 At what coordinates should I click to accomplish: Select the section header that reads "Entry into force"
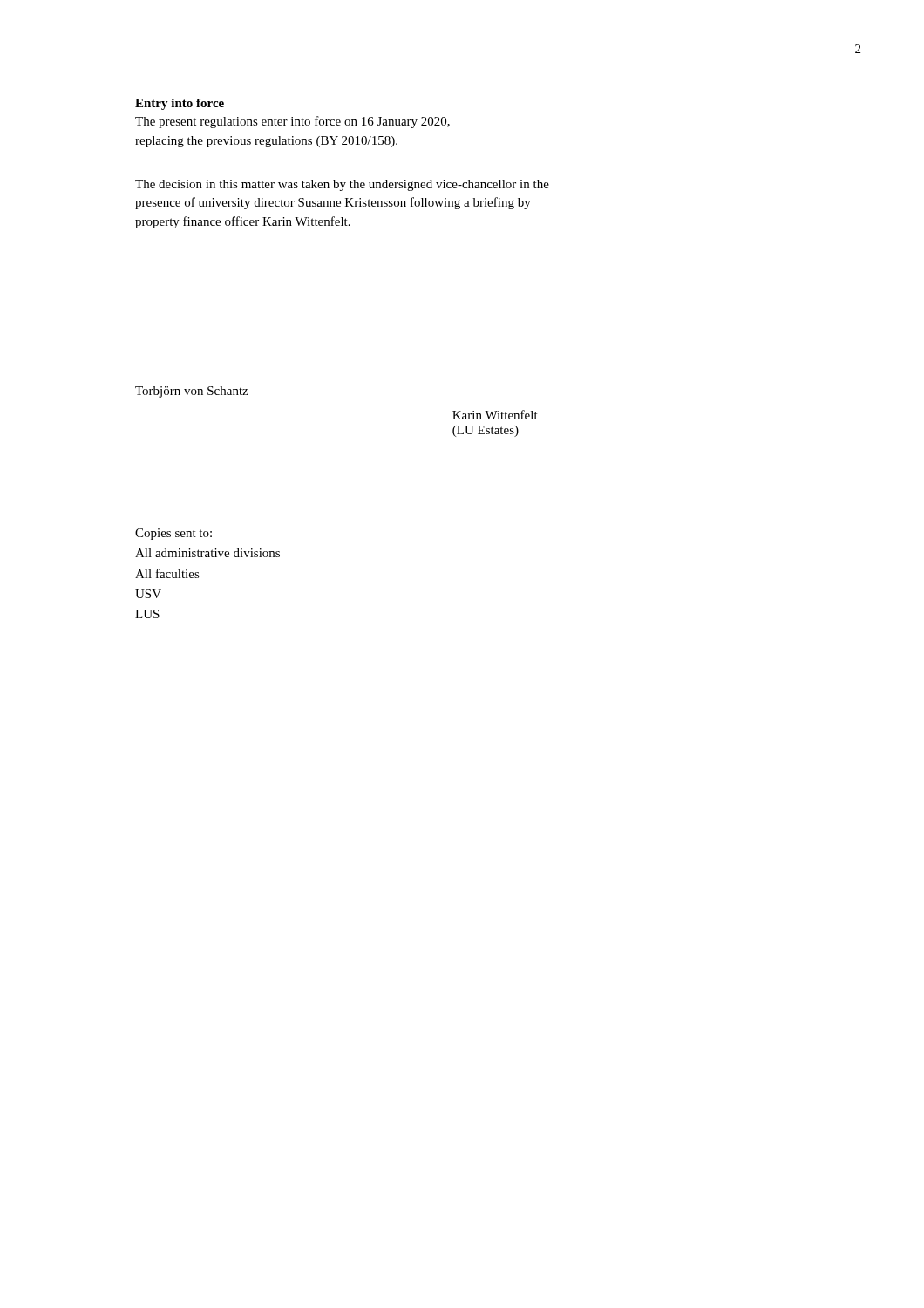pyautogui.click(x=180, y=103)
